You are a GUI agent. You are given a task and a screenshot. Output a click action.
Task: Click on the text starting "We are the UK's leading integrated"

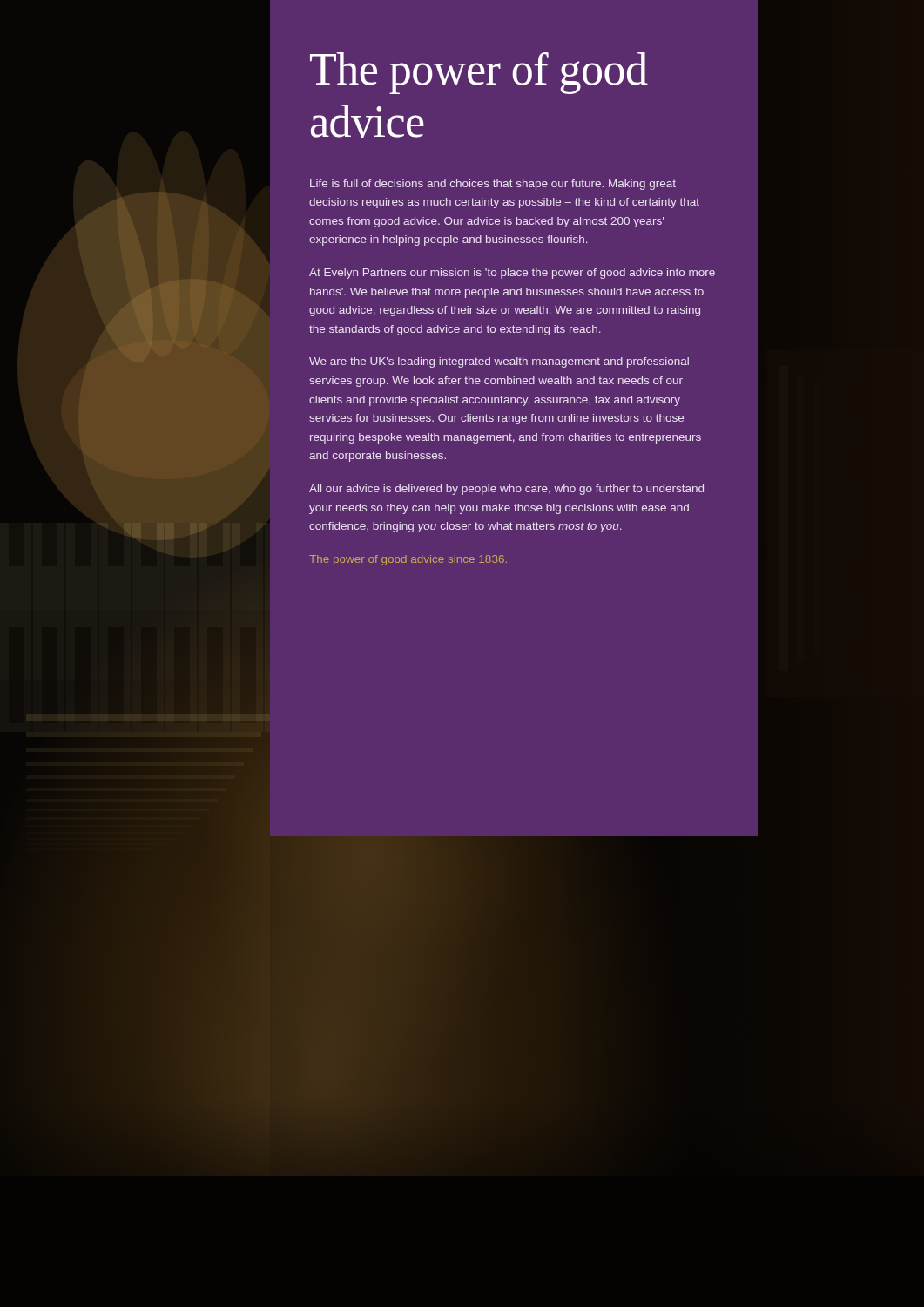point(505,409)
